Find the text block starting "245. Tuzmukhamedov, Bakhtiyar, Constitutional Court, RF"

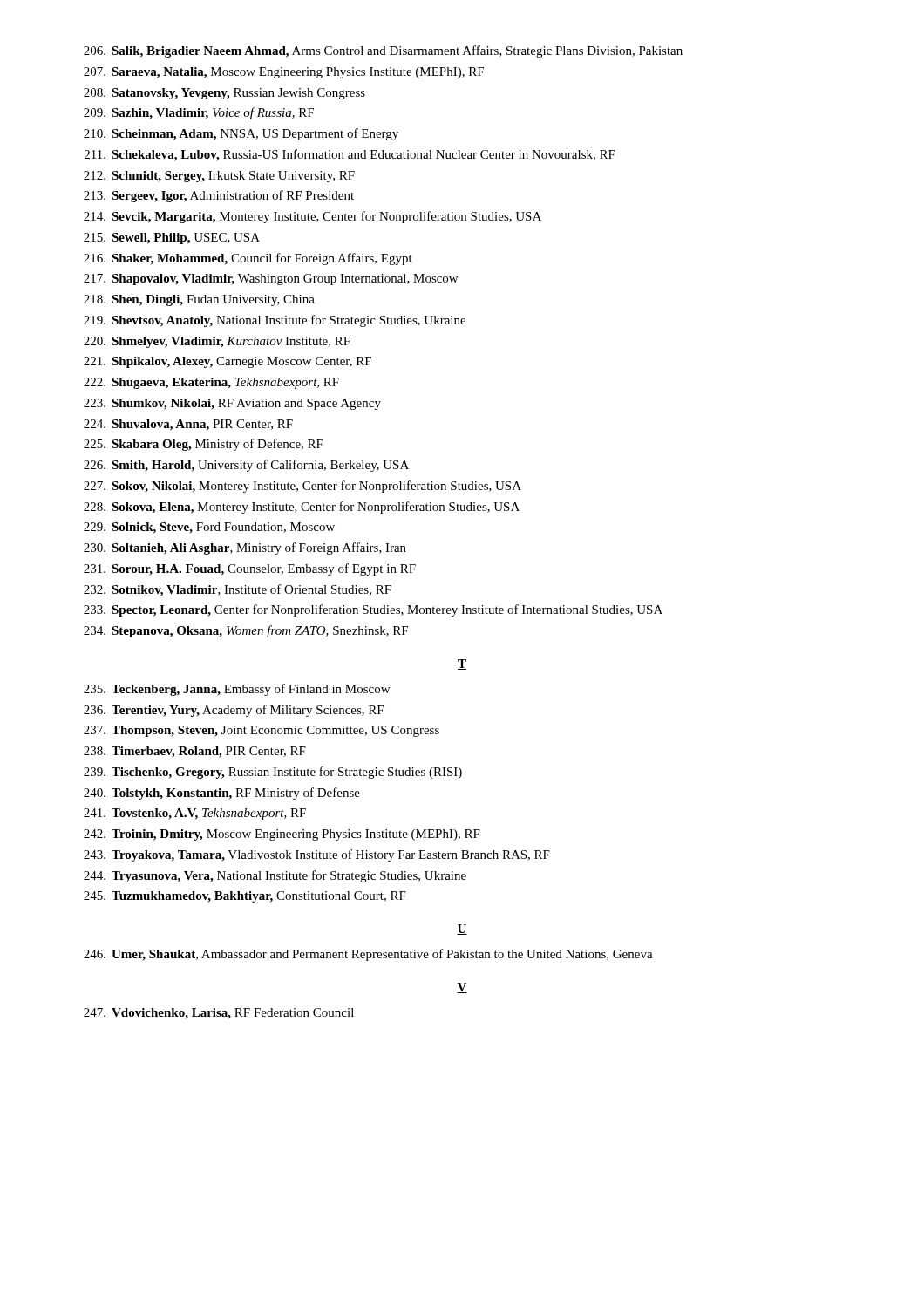245,897
